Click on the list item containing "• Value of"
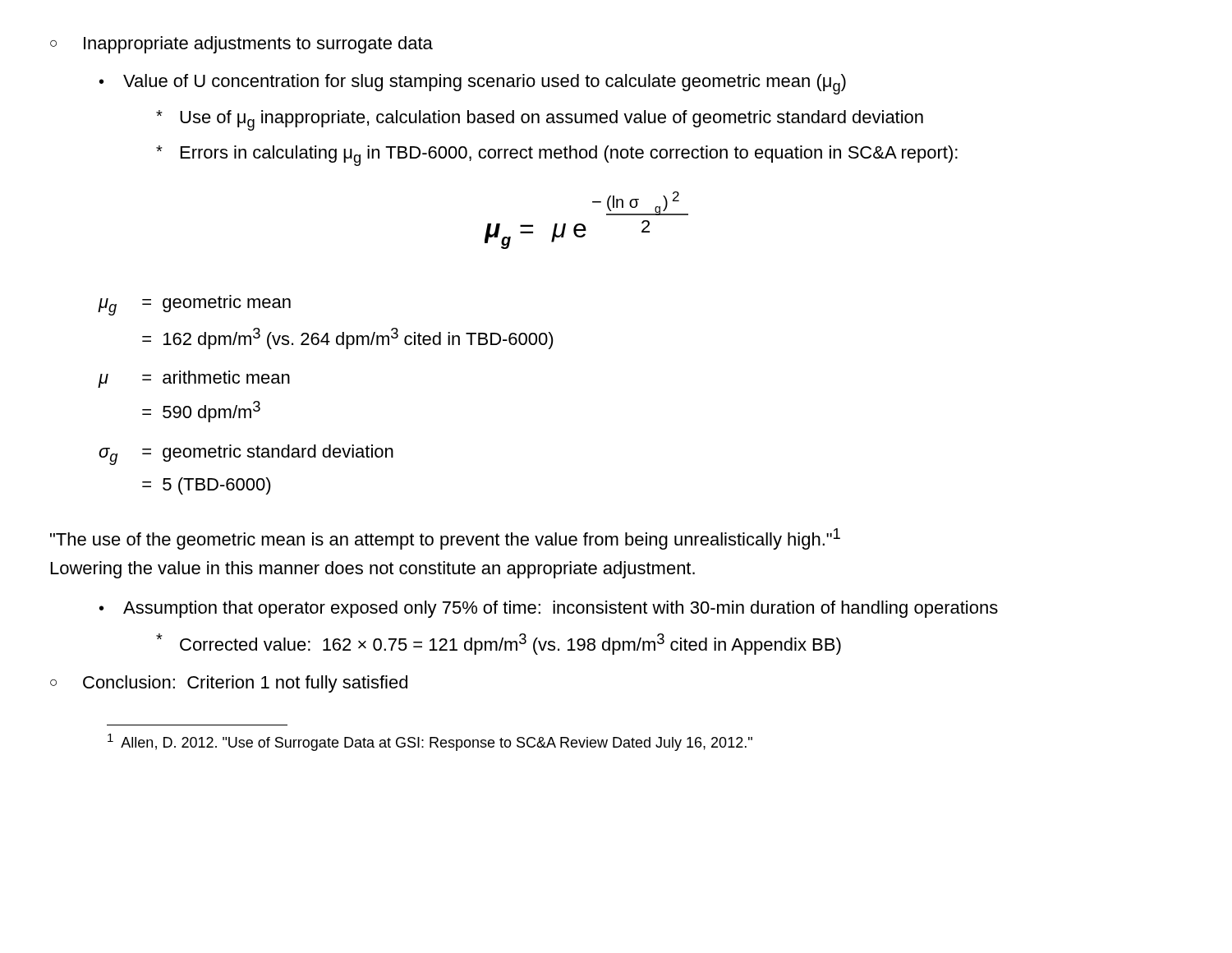 641,83
